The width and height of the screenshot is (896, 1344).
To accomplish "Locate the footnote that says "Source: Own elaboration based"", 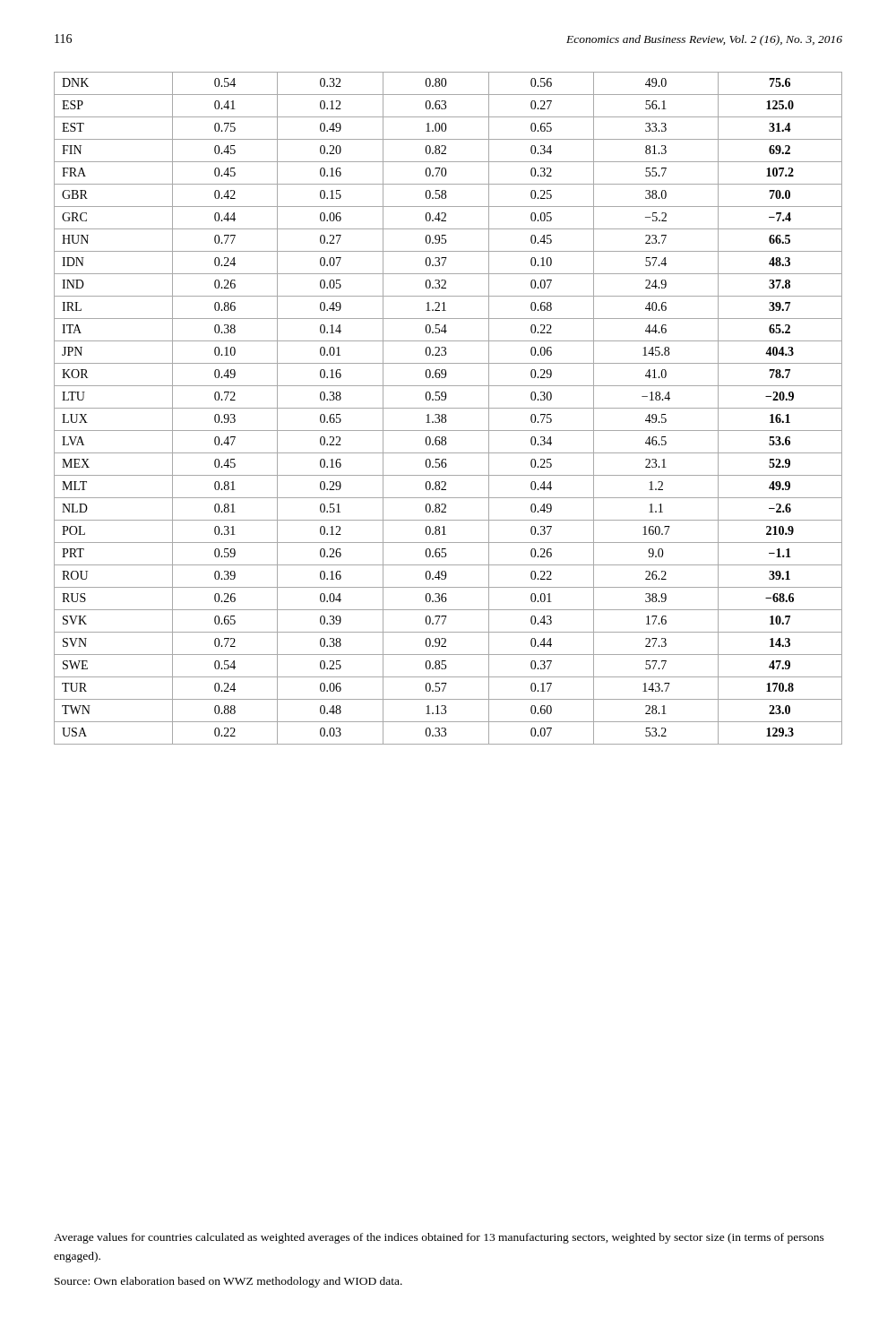I will [x=228, y=1281].
